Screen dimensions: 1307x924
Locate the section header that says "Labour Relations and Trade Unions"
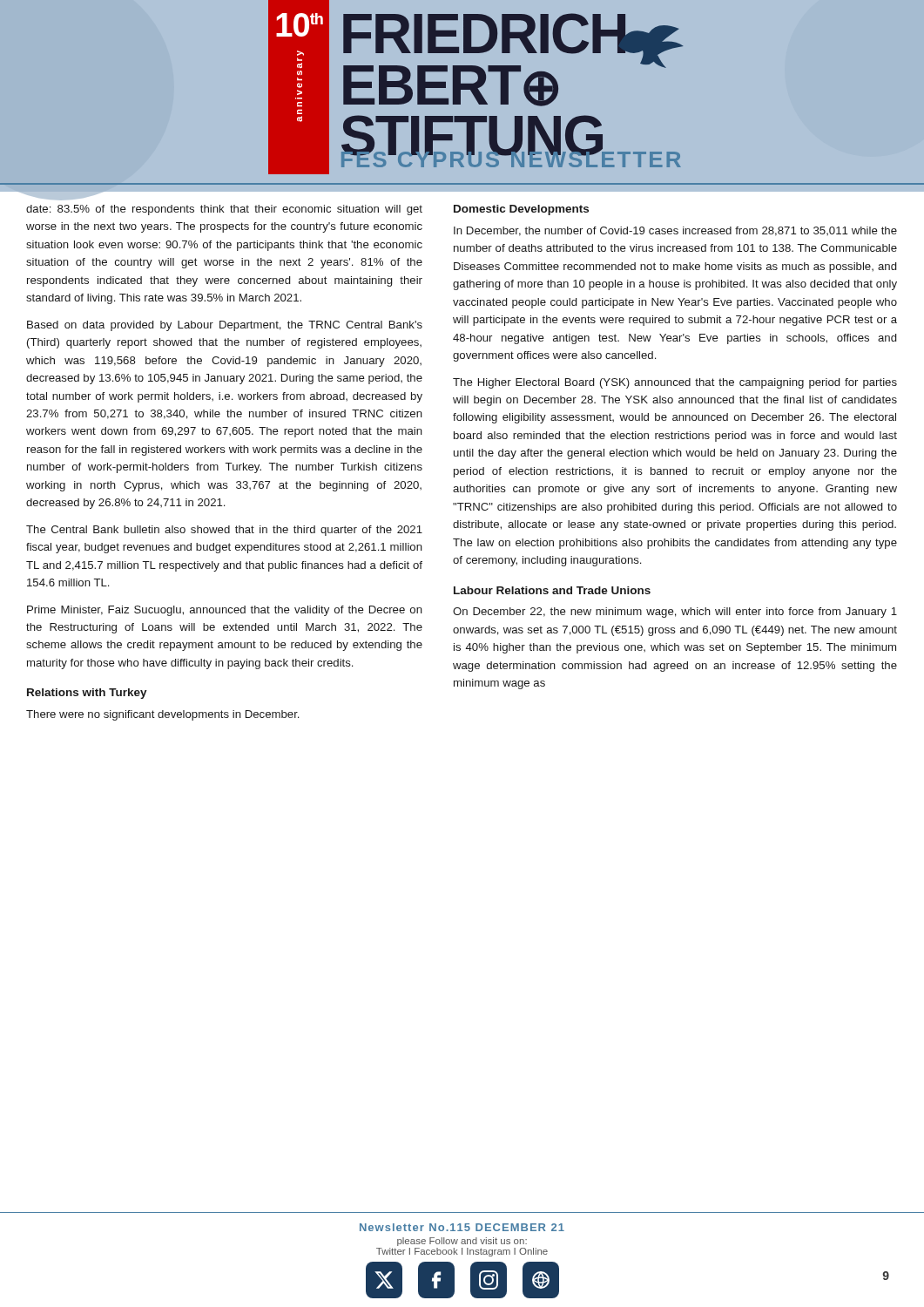pos(552,590)
